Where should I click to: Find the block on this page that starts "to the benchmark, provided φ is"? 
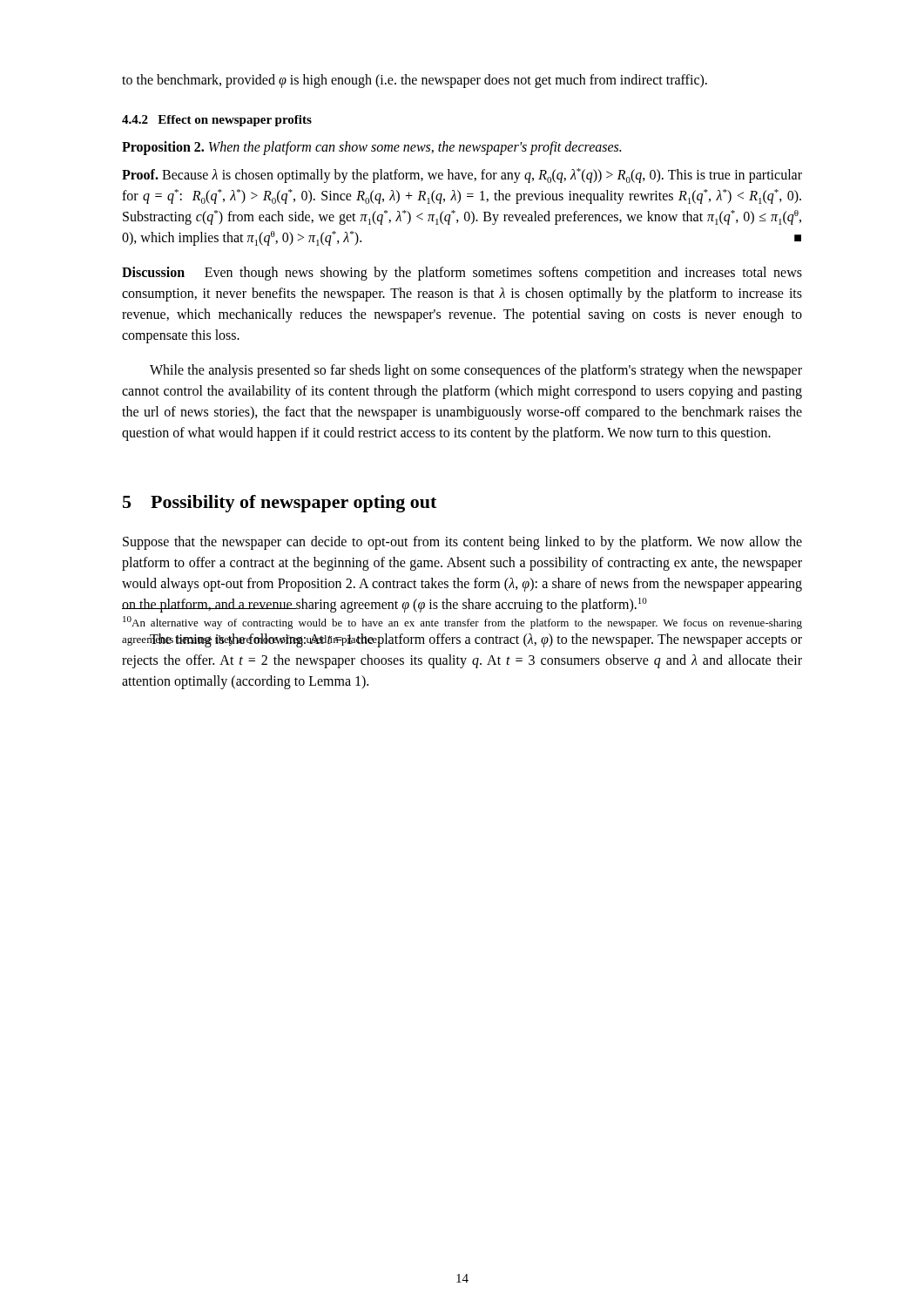(415, 80)
